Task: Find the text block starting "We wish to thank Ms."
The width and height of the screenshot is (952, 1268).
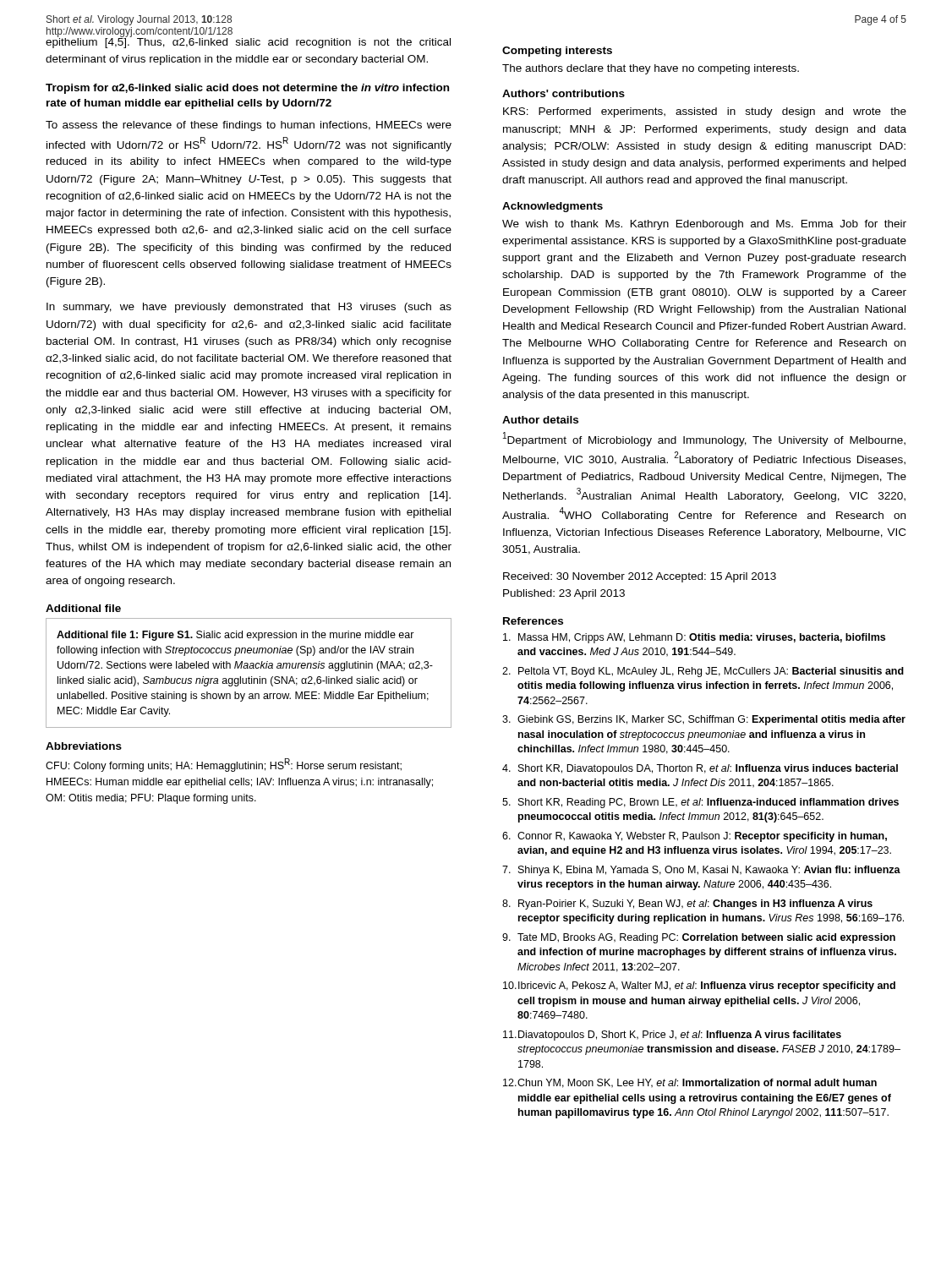Action: [704, 309]
